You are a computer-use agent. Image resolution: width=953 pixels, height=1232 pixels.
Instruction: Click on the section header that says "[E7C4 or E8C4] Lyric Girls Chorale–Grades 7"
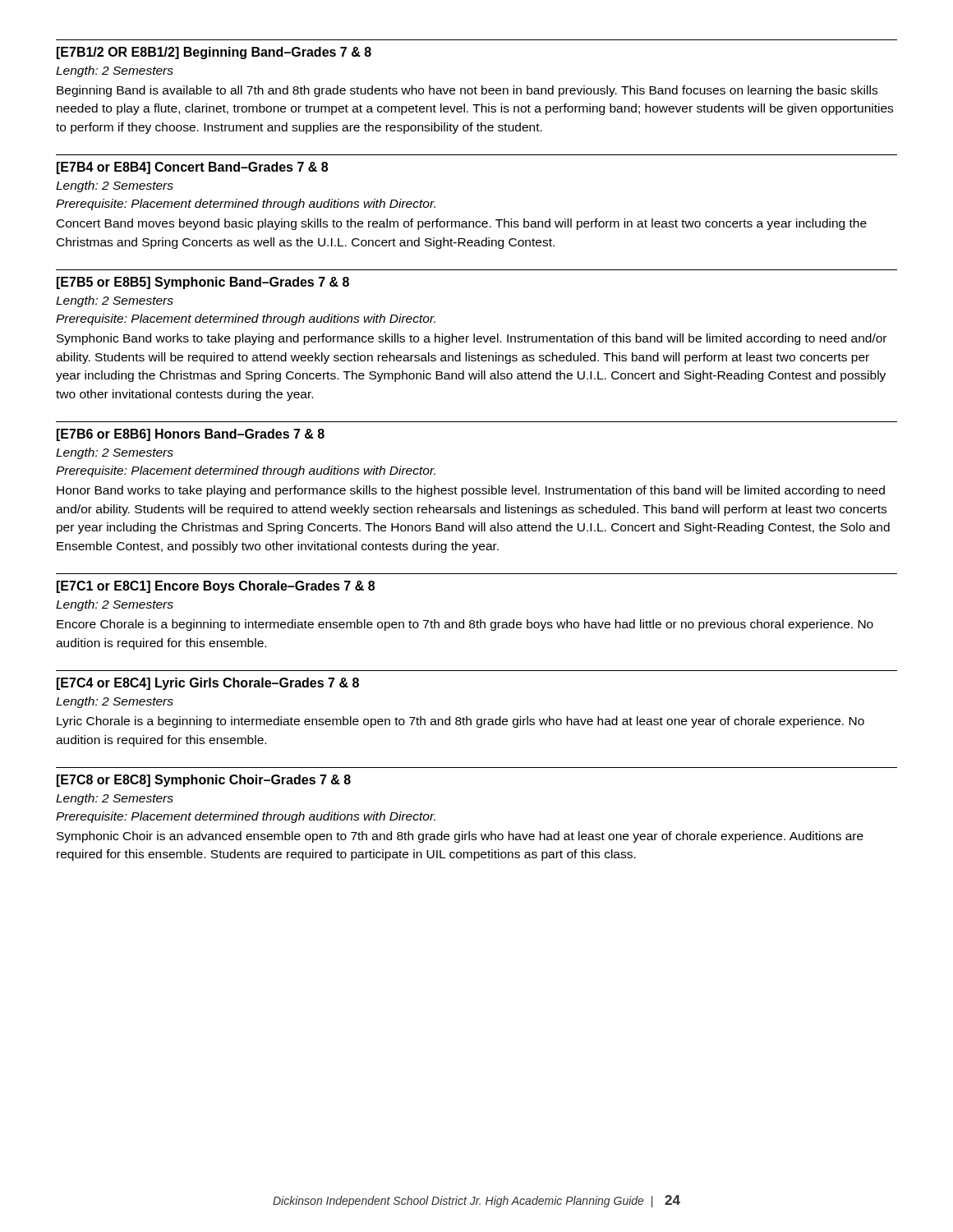(476, 680)
